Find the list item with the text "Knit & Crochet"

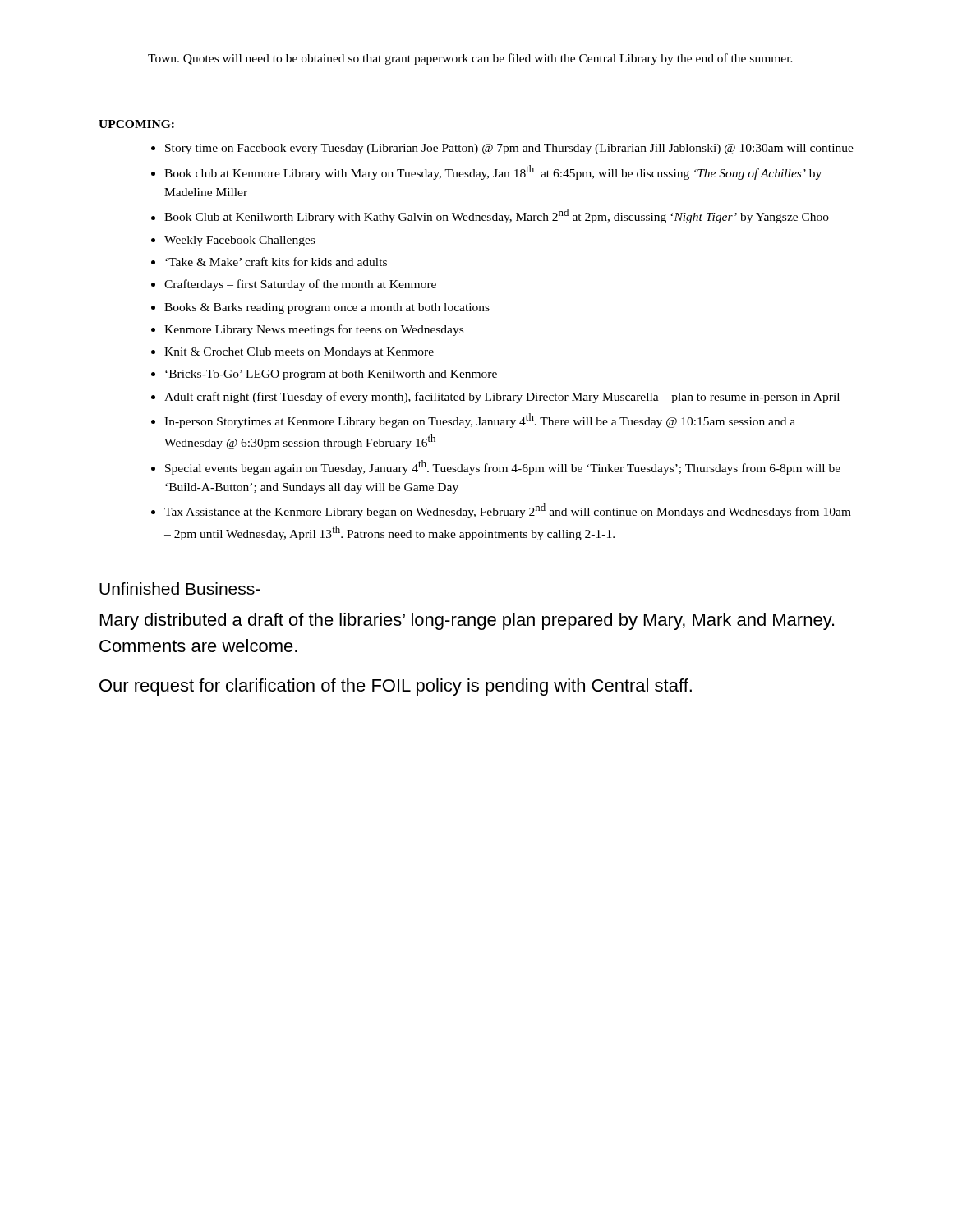pos(299,351)
